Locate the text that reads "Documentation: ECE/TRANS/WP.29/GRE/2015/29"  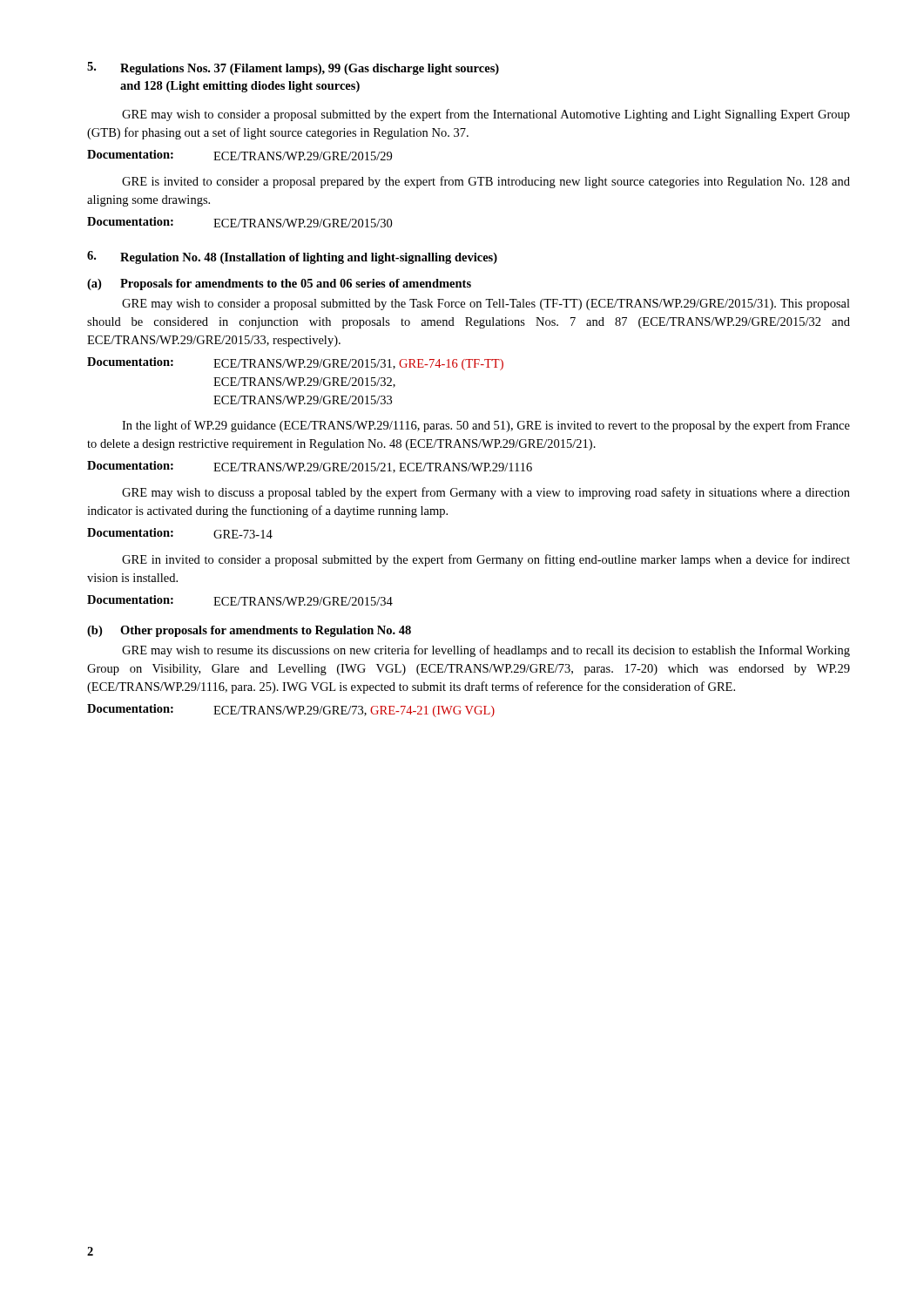click(x=240, y=156)
